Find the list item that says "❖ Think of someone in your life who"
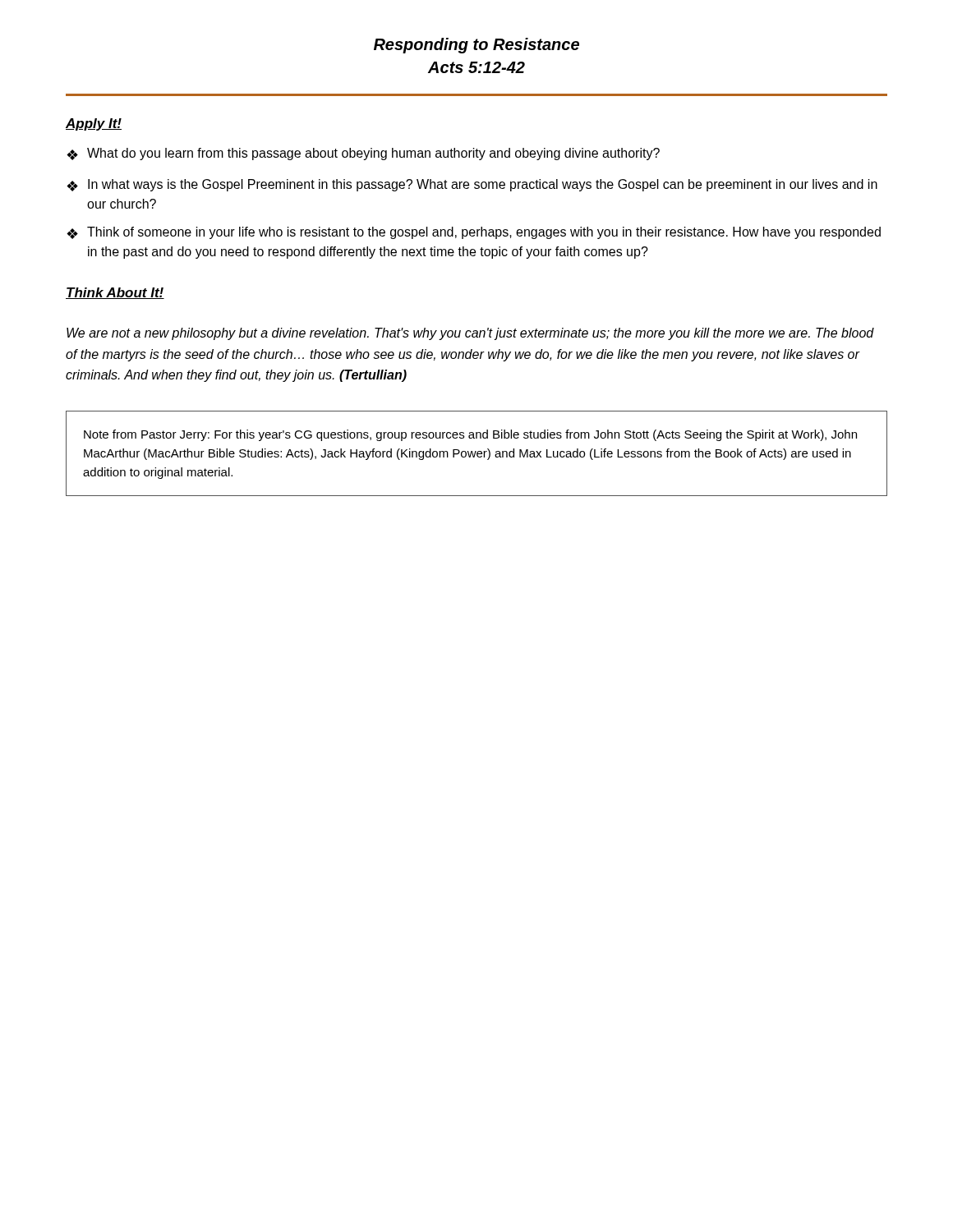953x1232 pixels. coord(476,242)
